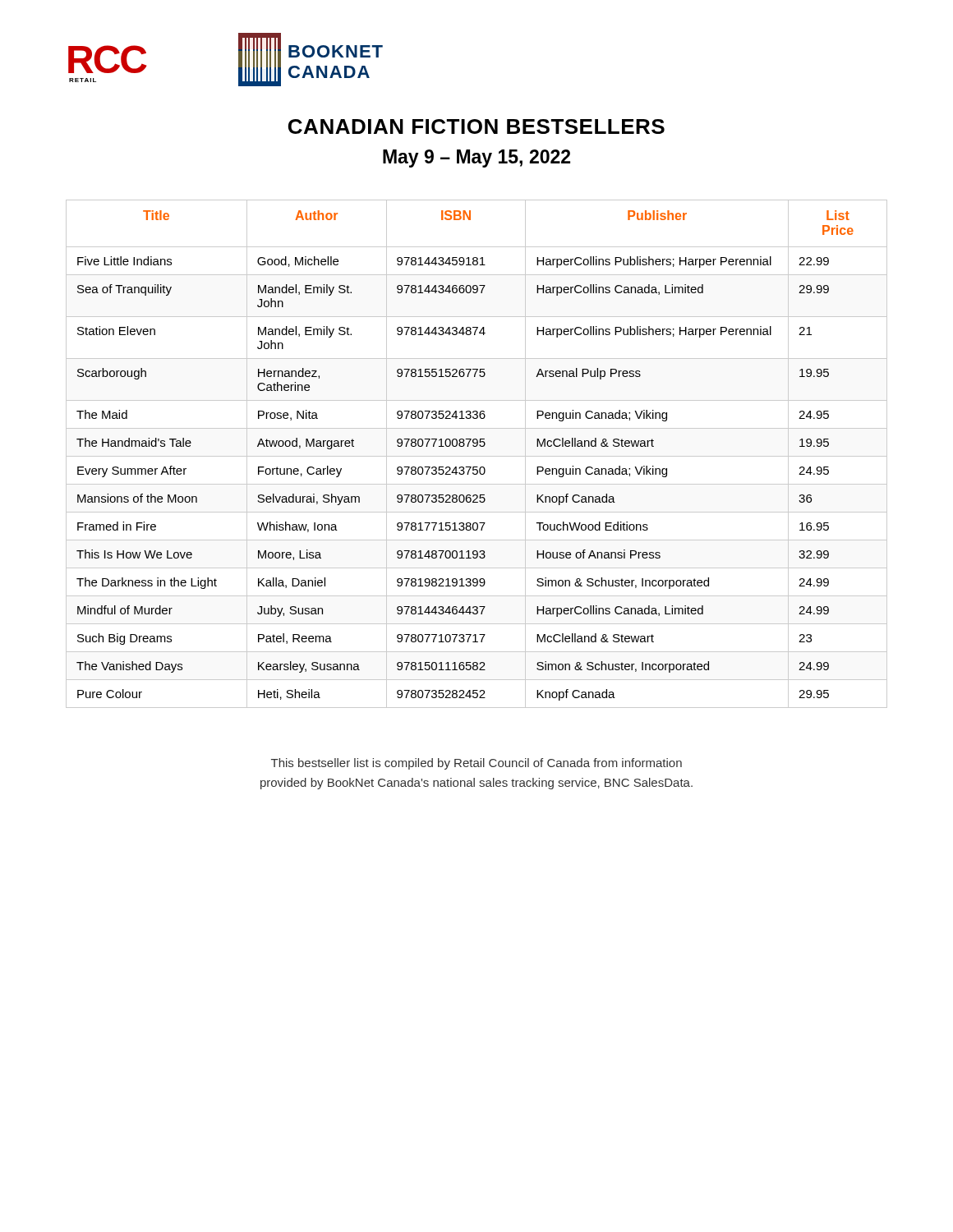Find the table that mentions "McClelland & Stewart"
Screen dimensions: 1232x953
click(x=476, y=454)
